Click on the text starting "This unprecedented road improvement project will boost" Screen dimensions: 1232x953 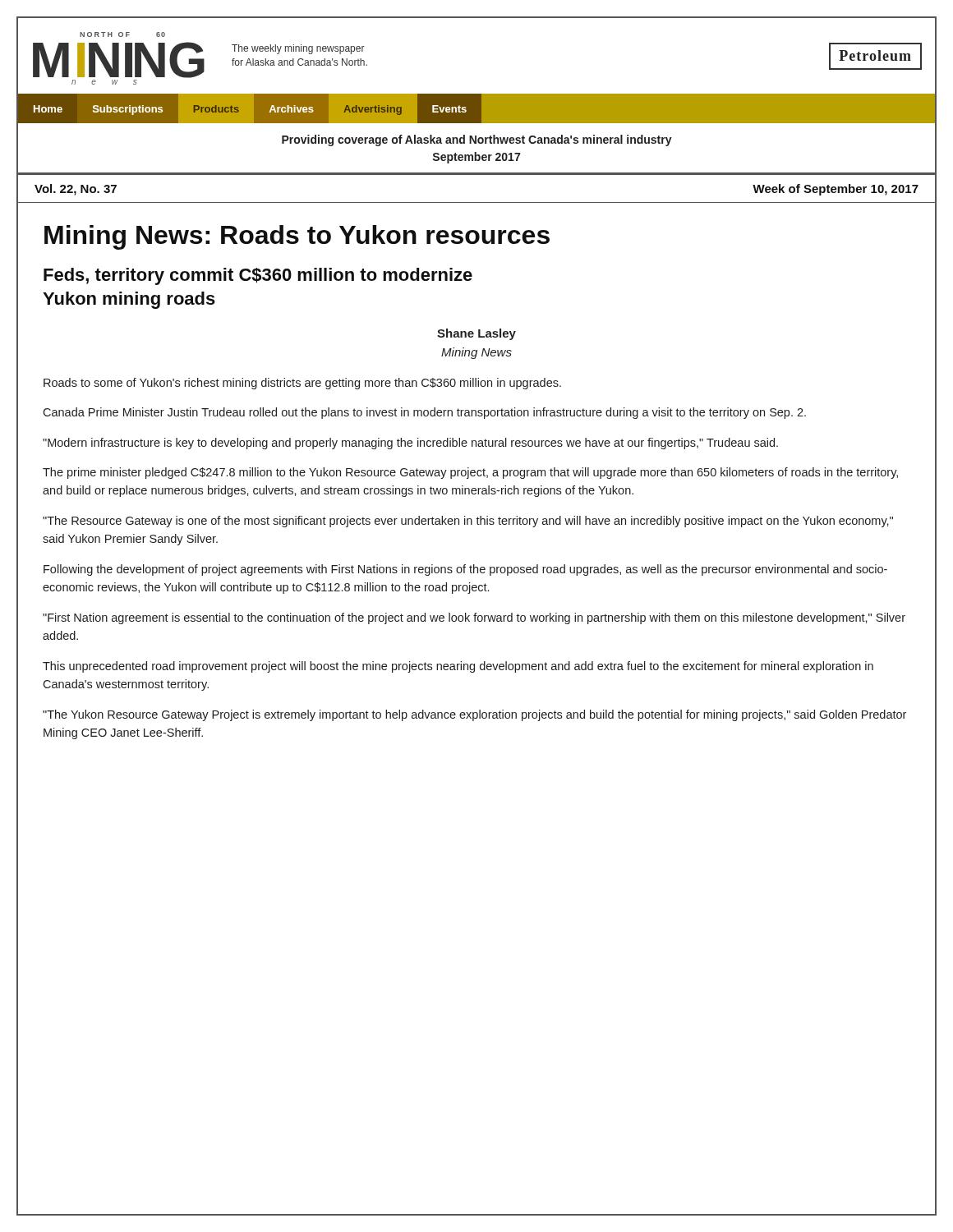(x=476, y=675)
